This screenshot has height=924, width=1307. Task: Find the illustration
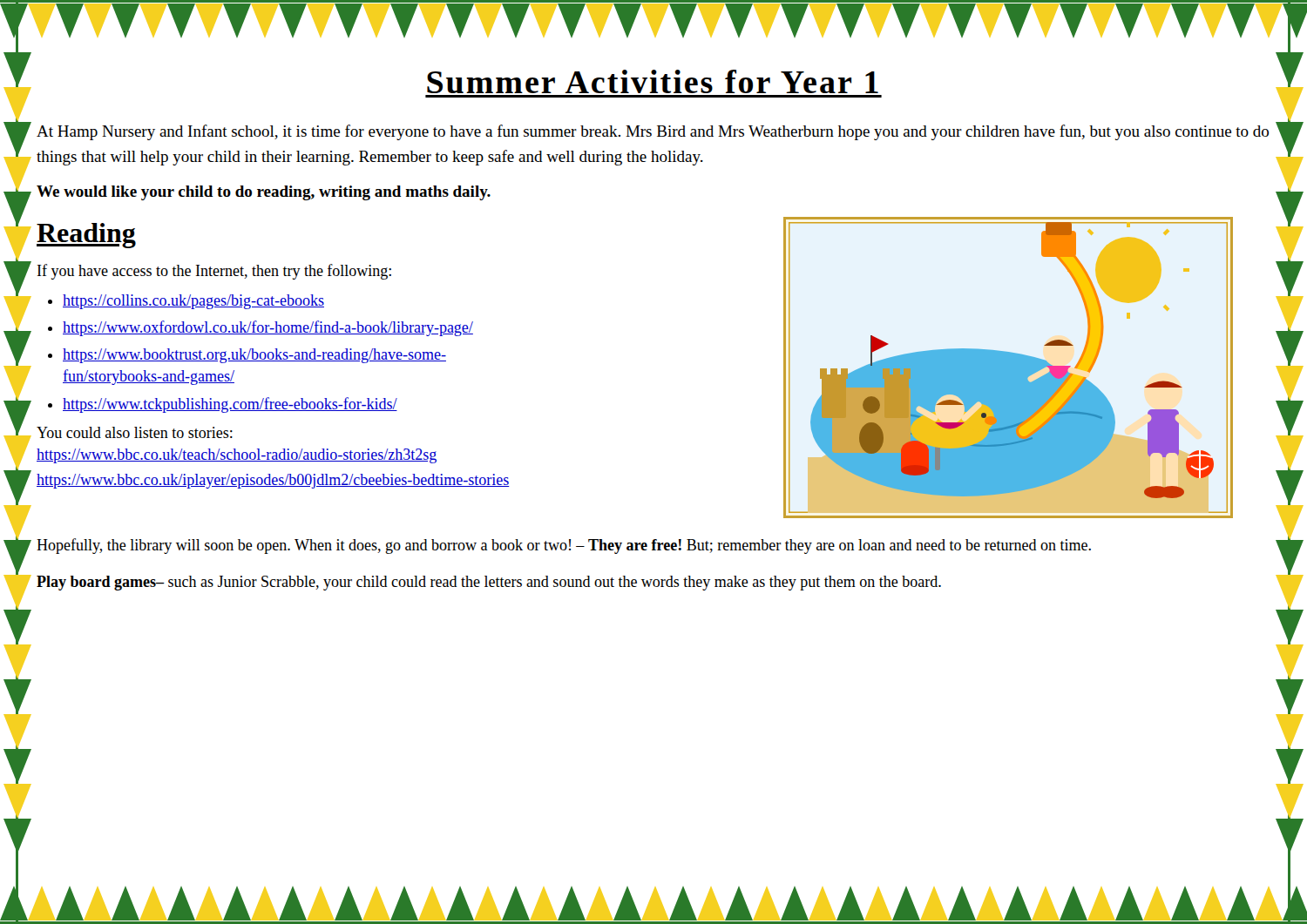coord(1008,367)
